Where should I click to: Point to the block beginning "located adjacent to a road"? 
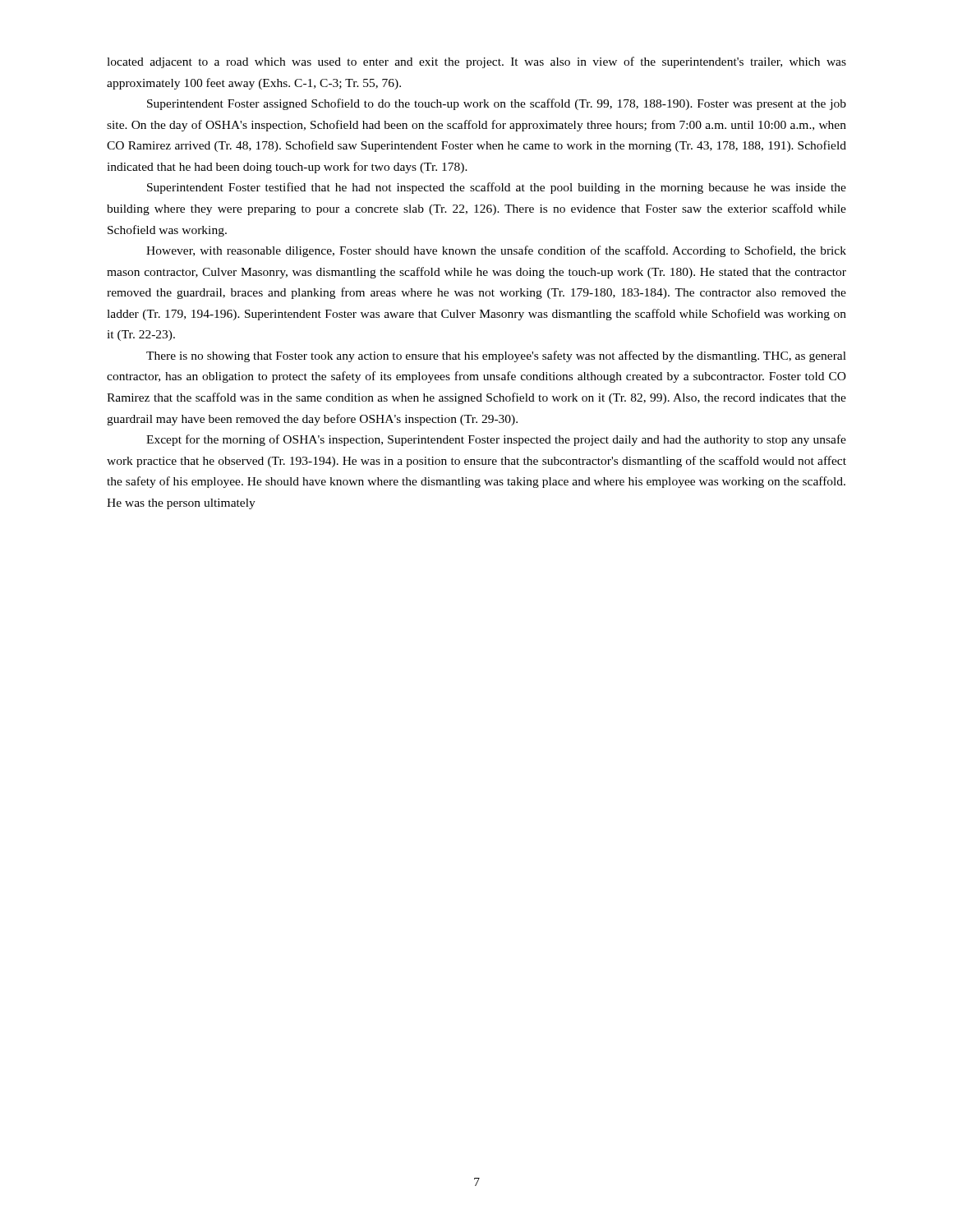(476, 282)
